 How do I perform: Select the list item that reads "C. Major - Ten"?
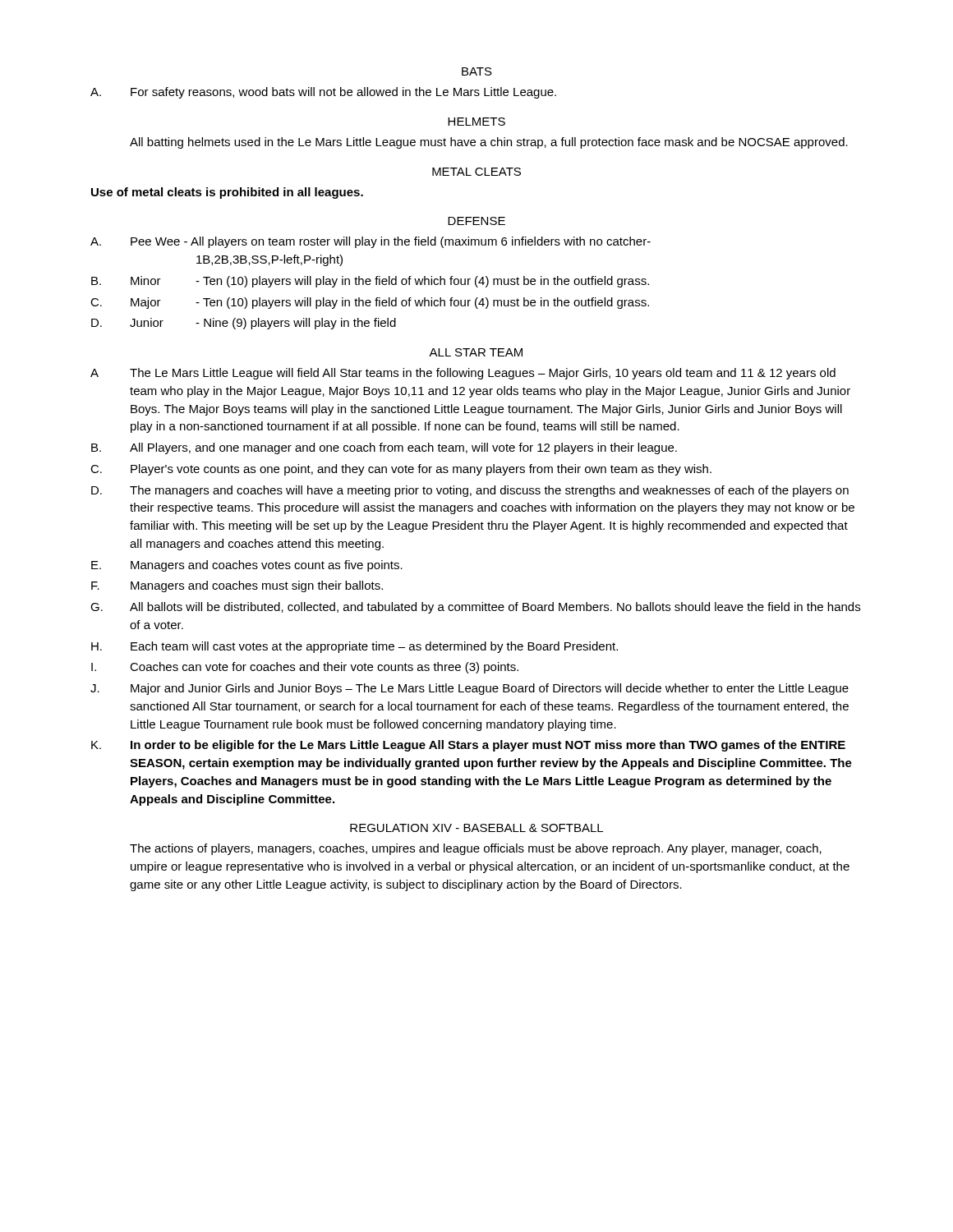[x=370, y=302]
